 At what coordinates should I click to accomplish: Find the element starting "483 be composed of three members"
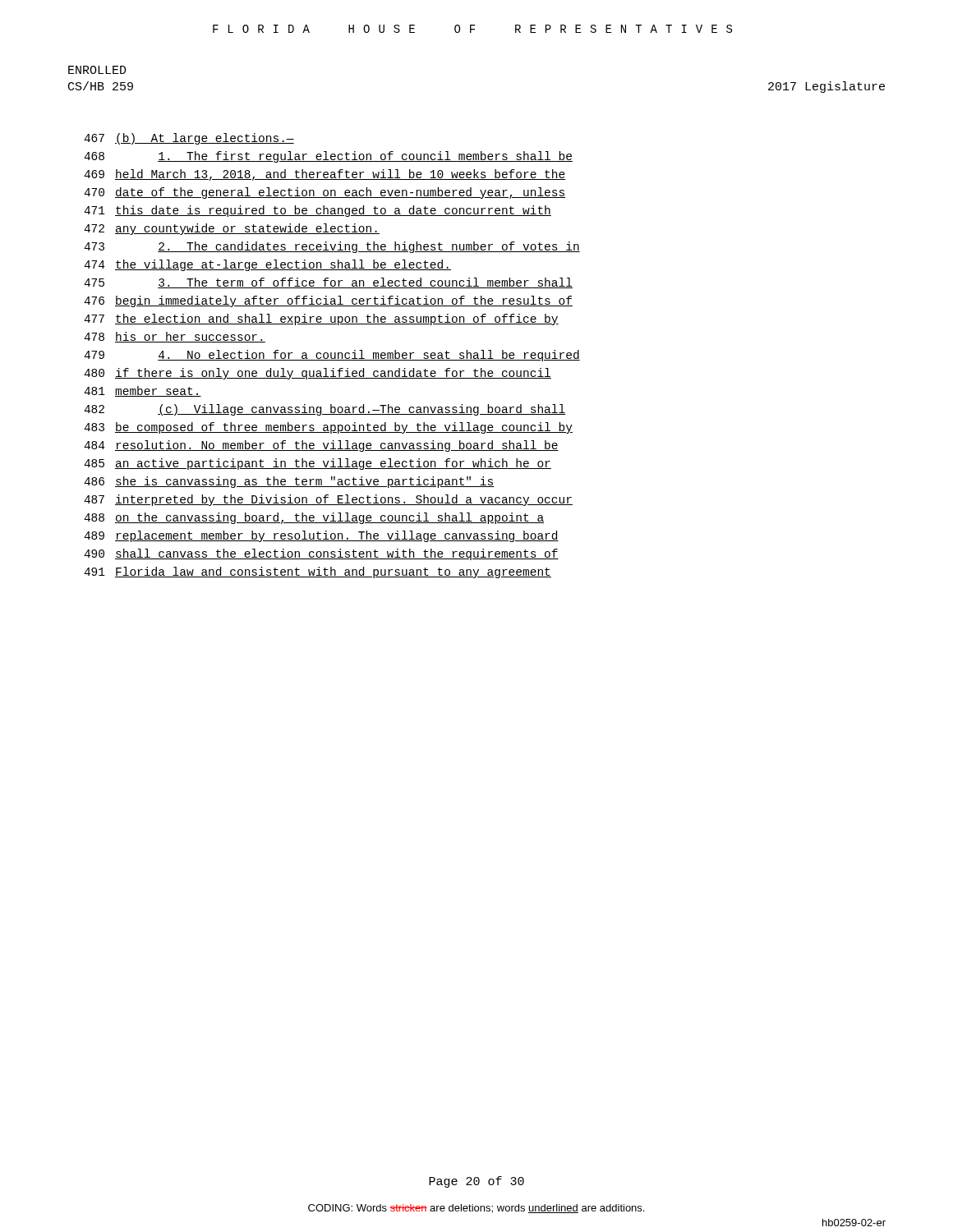pyautogui.click(x=476, y=428)
